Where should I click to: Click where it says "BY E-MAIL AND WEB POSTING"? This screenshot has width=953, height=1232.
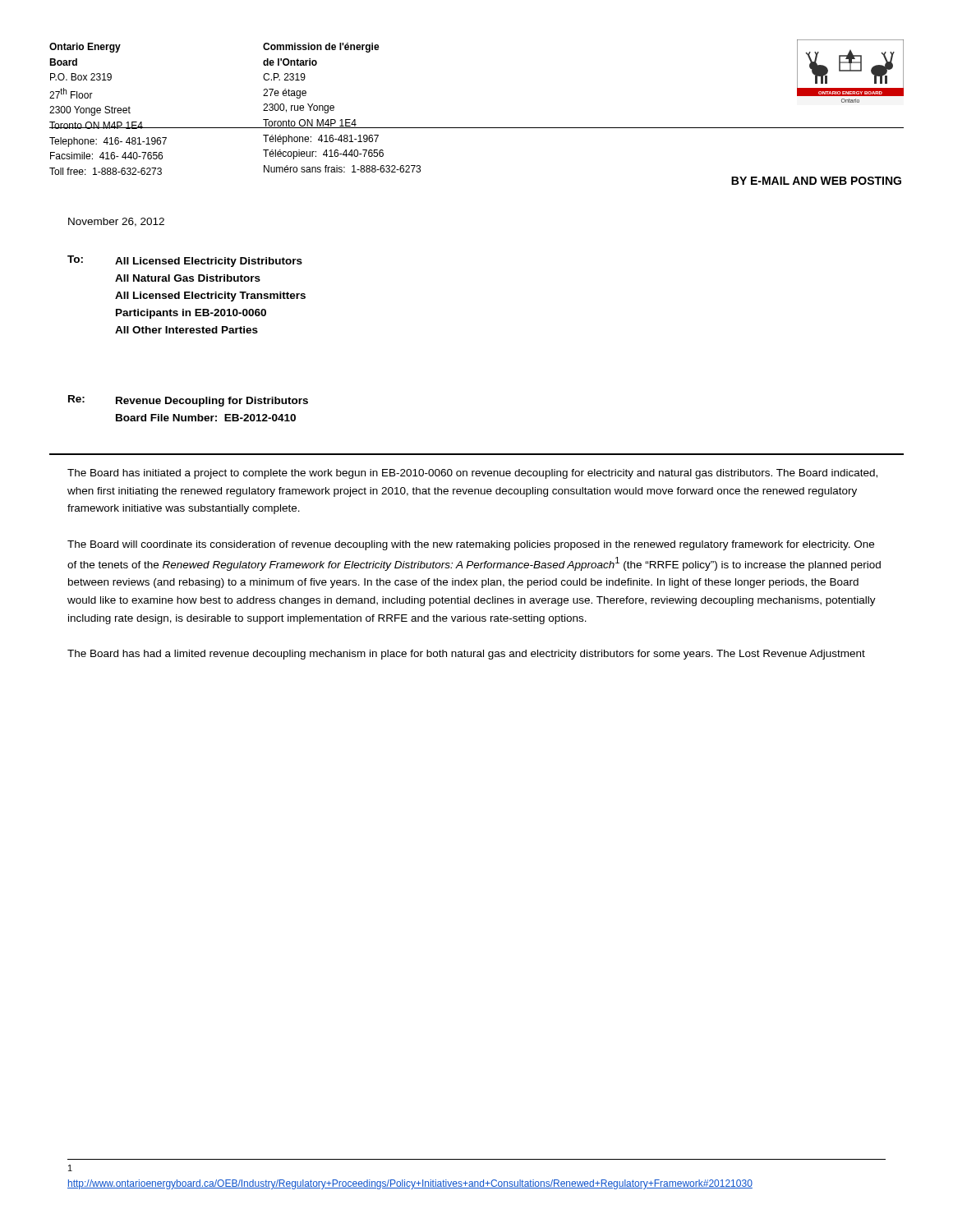click(817, 181)
